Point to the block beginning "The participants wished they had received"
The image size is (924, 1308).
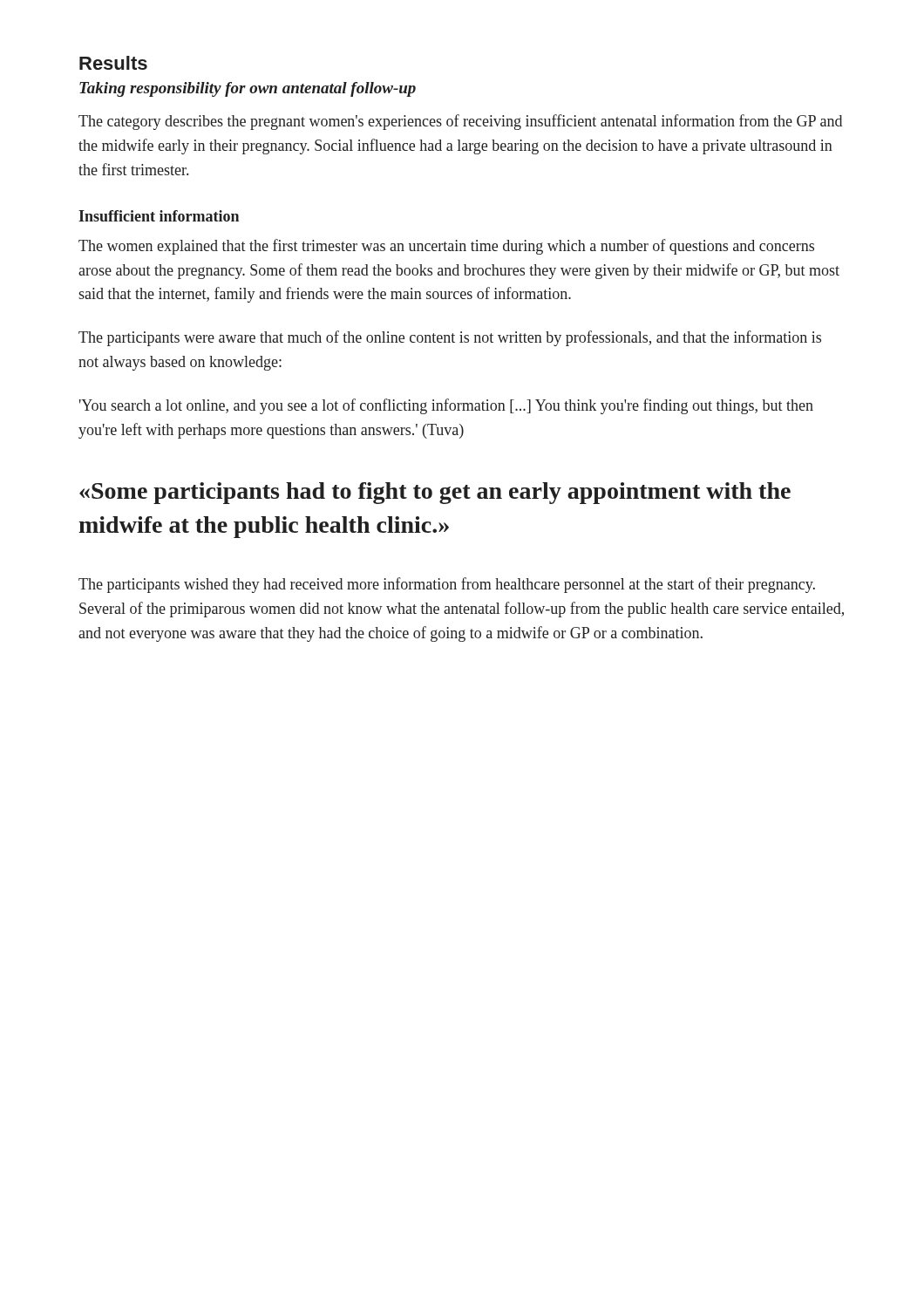pos(462,609)
